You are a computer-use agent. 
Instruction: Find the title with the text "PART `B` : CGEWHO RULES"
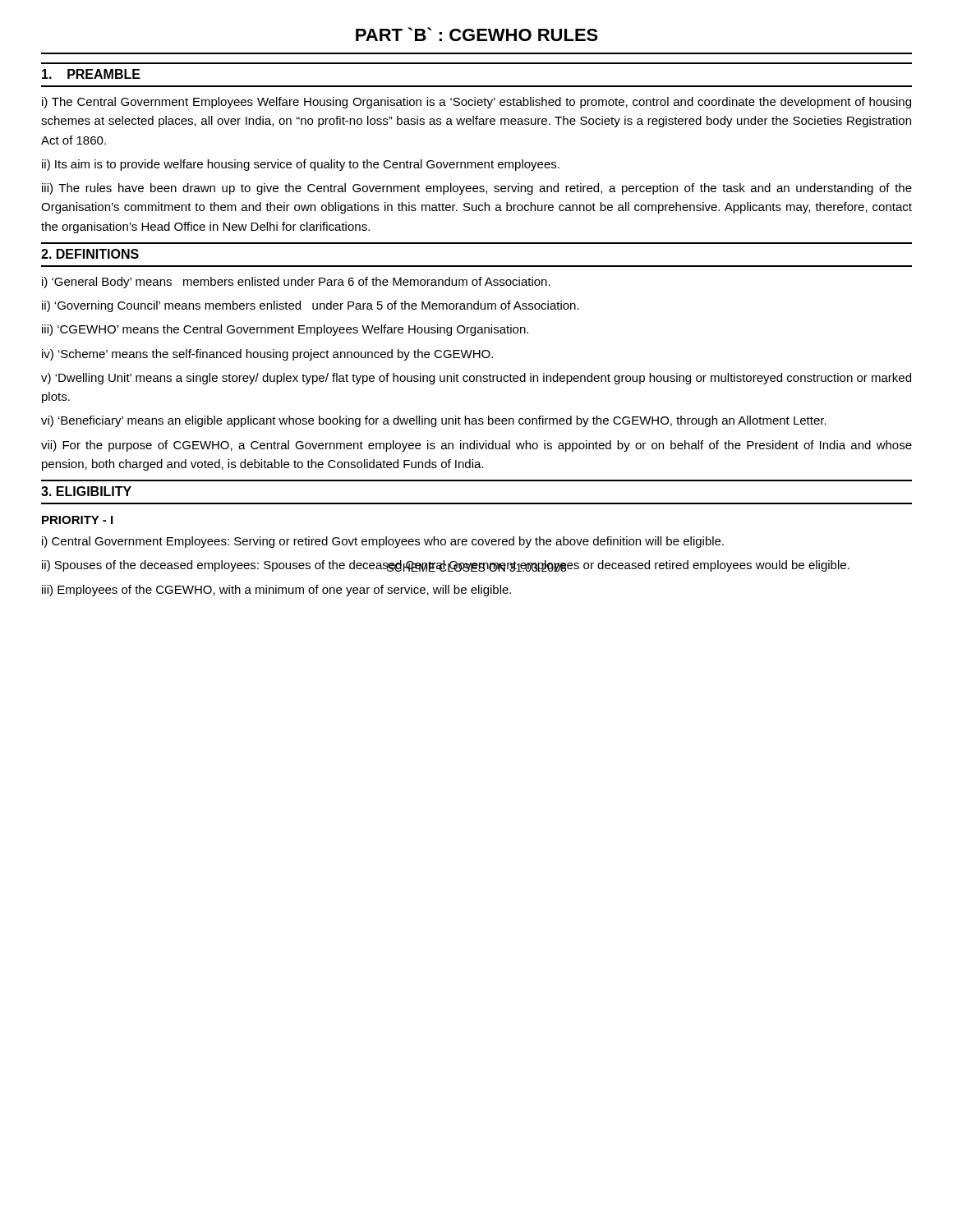coord(476,39)
